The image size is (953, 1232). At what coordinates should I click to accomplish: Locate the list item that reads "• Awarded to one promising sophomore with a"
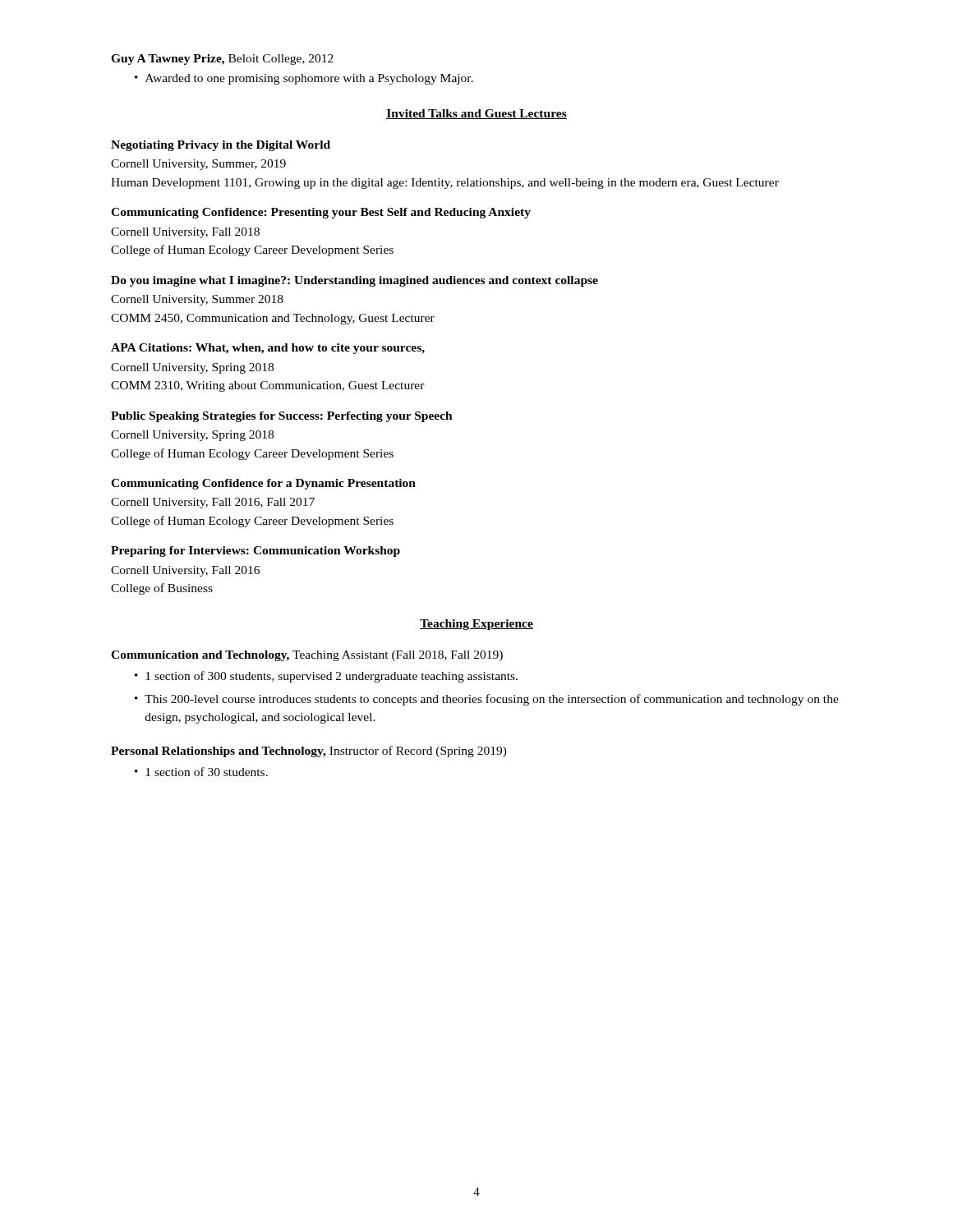click(304, 79)
